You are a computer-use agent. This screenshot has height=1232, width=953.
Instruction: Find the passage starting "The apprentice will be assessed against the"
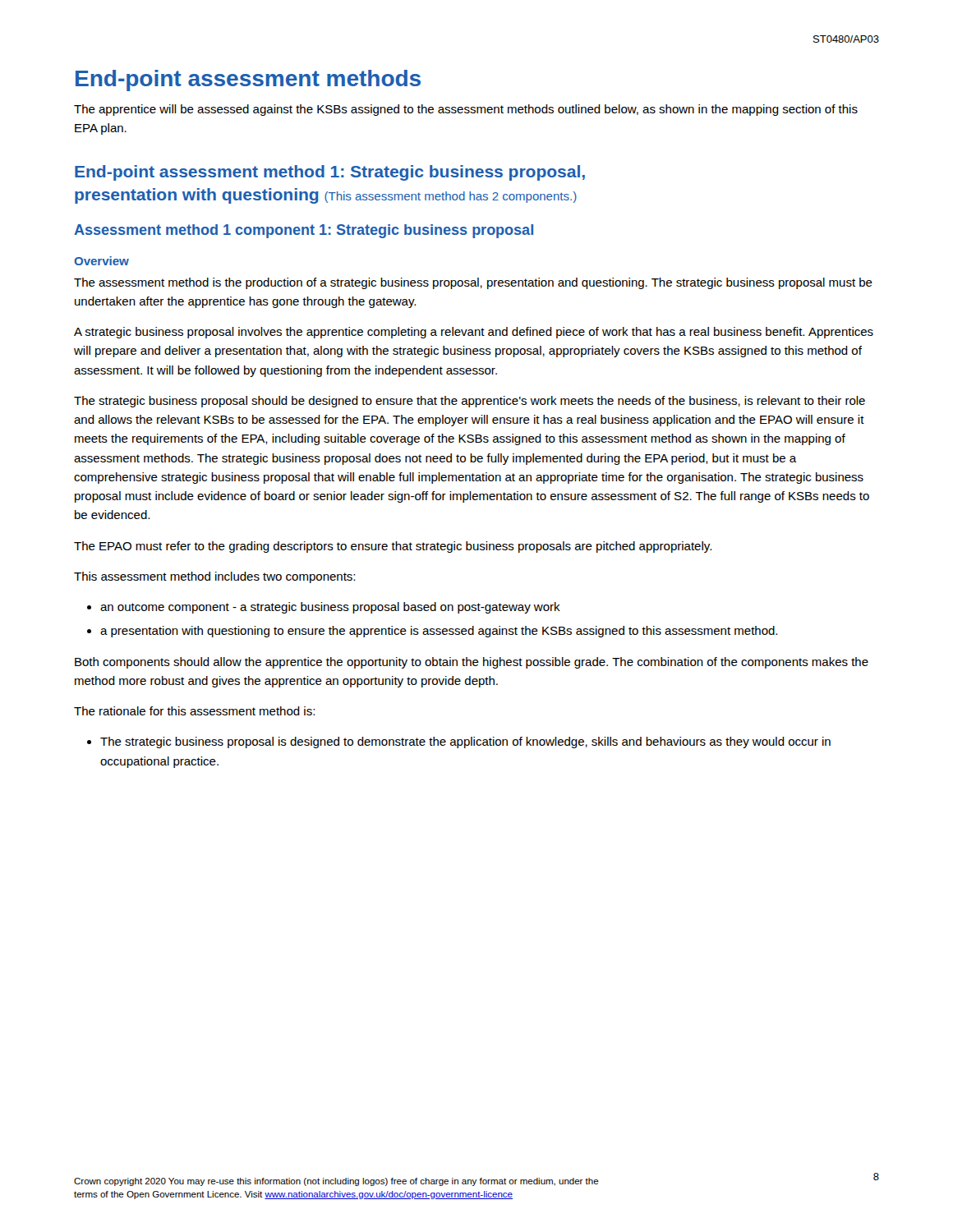(x=466, y=118)
